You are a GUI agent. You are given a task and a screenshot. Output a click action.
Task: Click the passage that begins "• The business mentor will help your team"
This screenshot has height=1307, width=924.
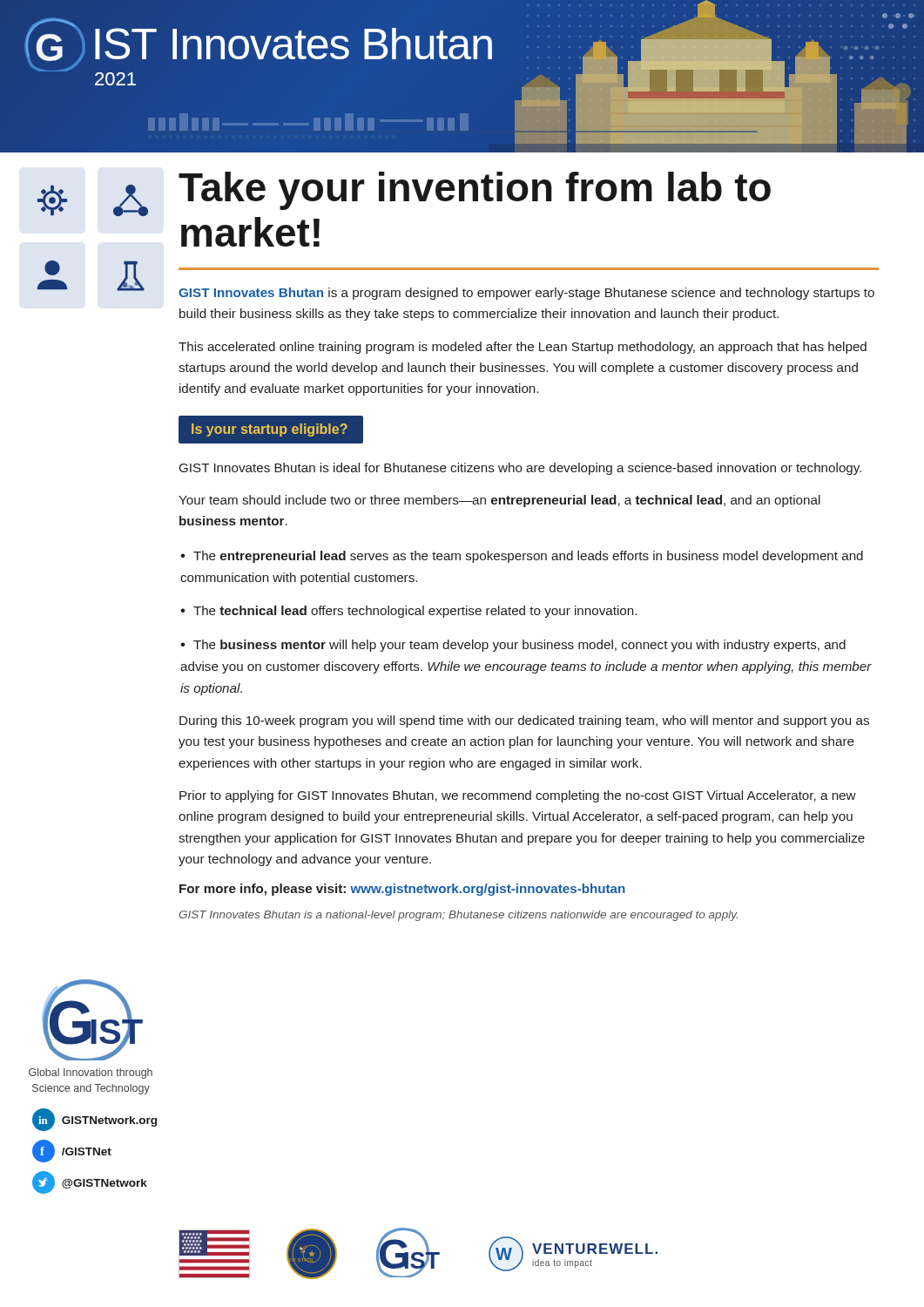tap(526, 666)
